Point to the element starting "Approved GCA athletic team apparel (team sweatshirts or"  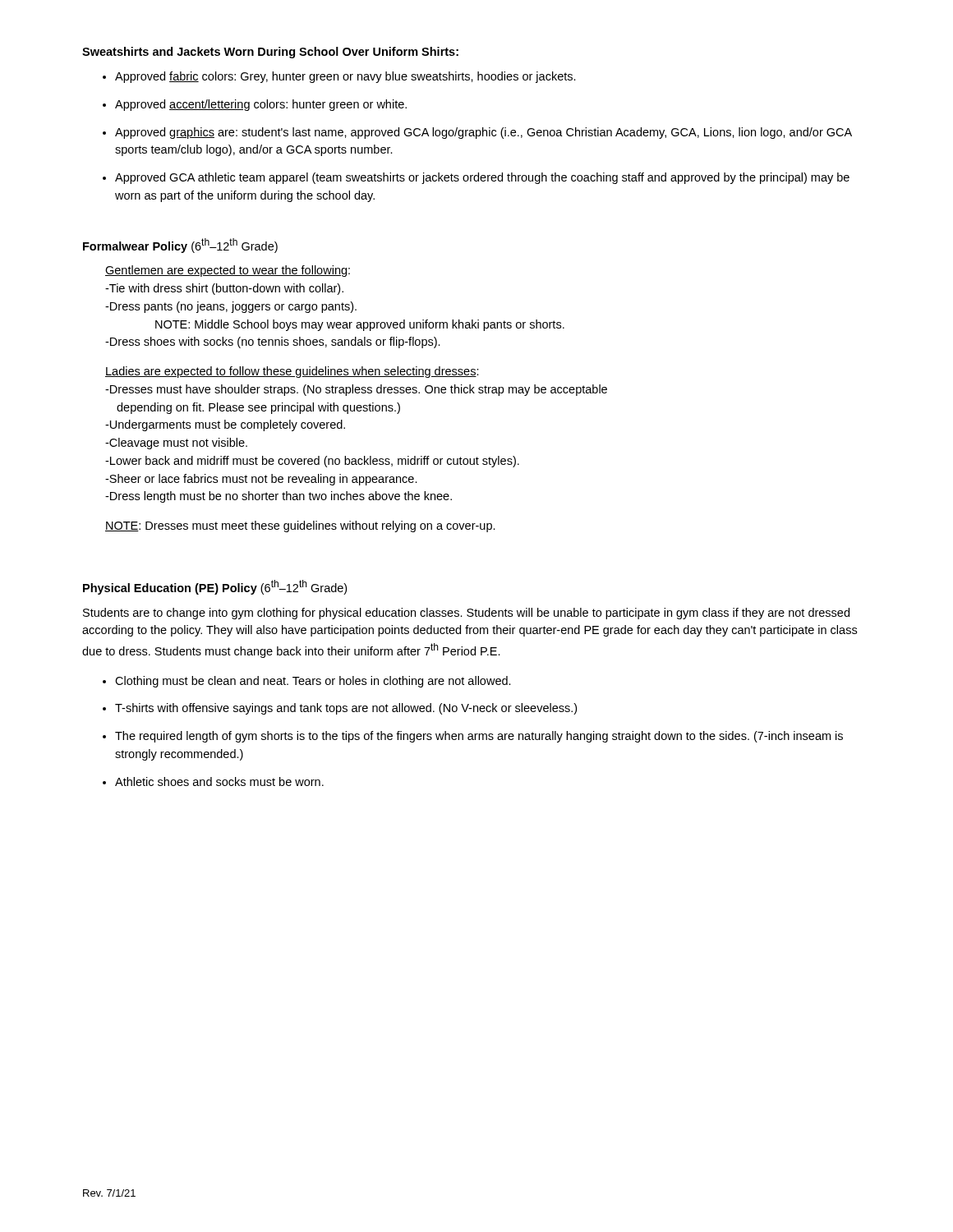(482, 186)
